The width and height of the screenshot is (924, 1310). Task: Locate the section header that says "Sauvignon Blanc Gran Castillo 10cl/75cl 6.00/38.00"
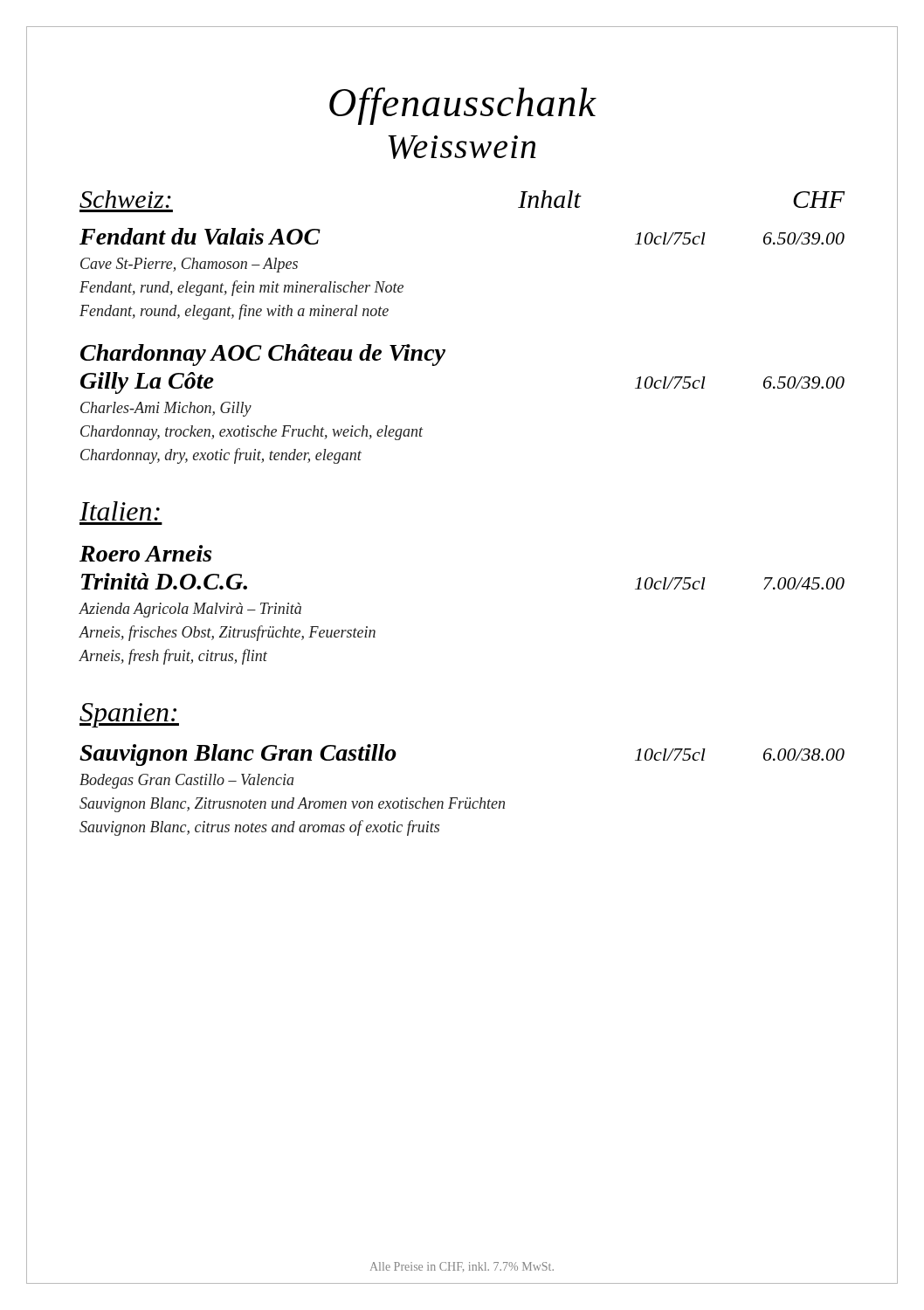point(462,789)
